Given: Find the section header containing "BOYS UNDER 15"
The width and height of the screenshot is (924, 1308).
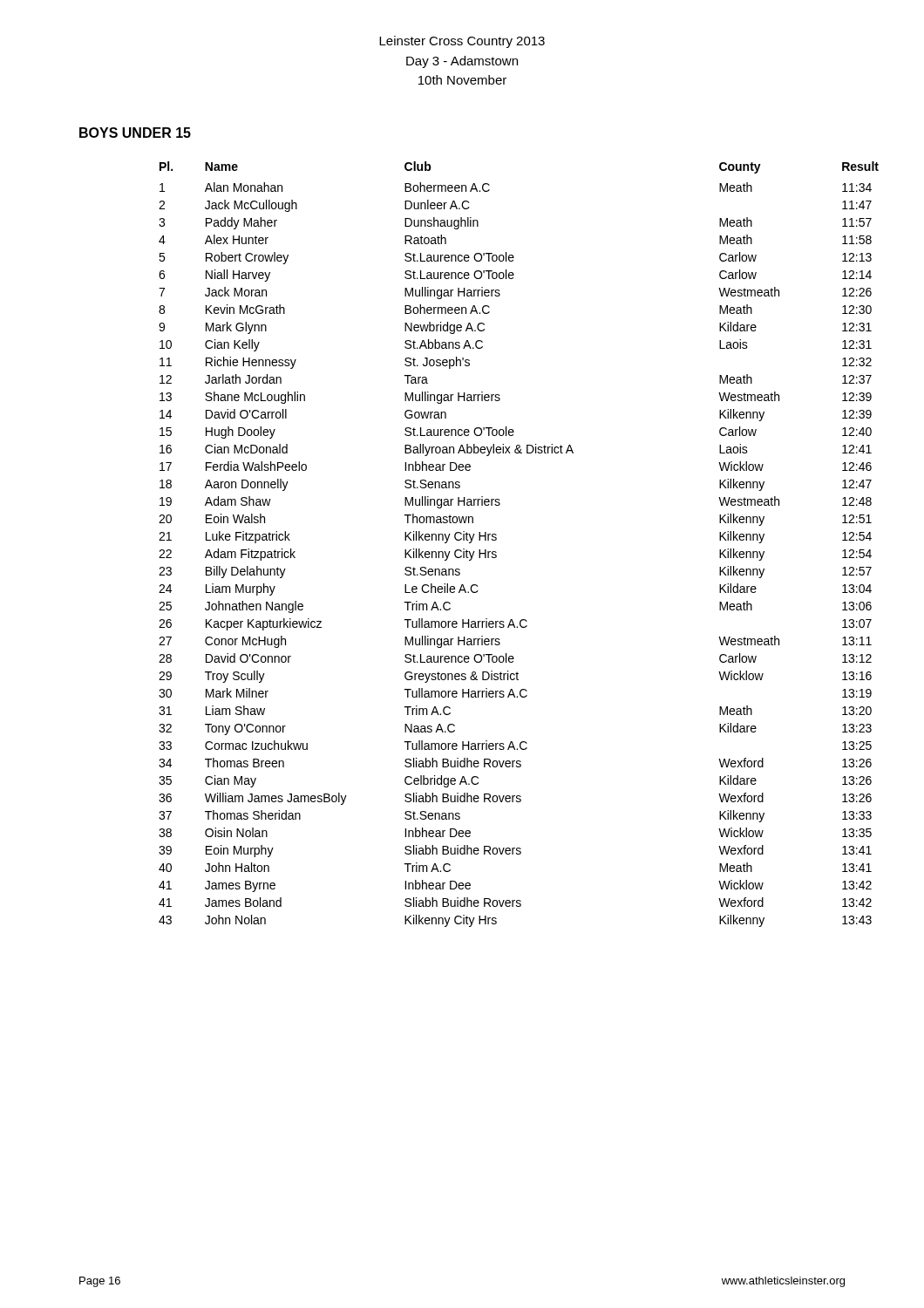Looking at the screenshot, I should click(x=135, y=133).
